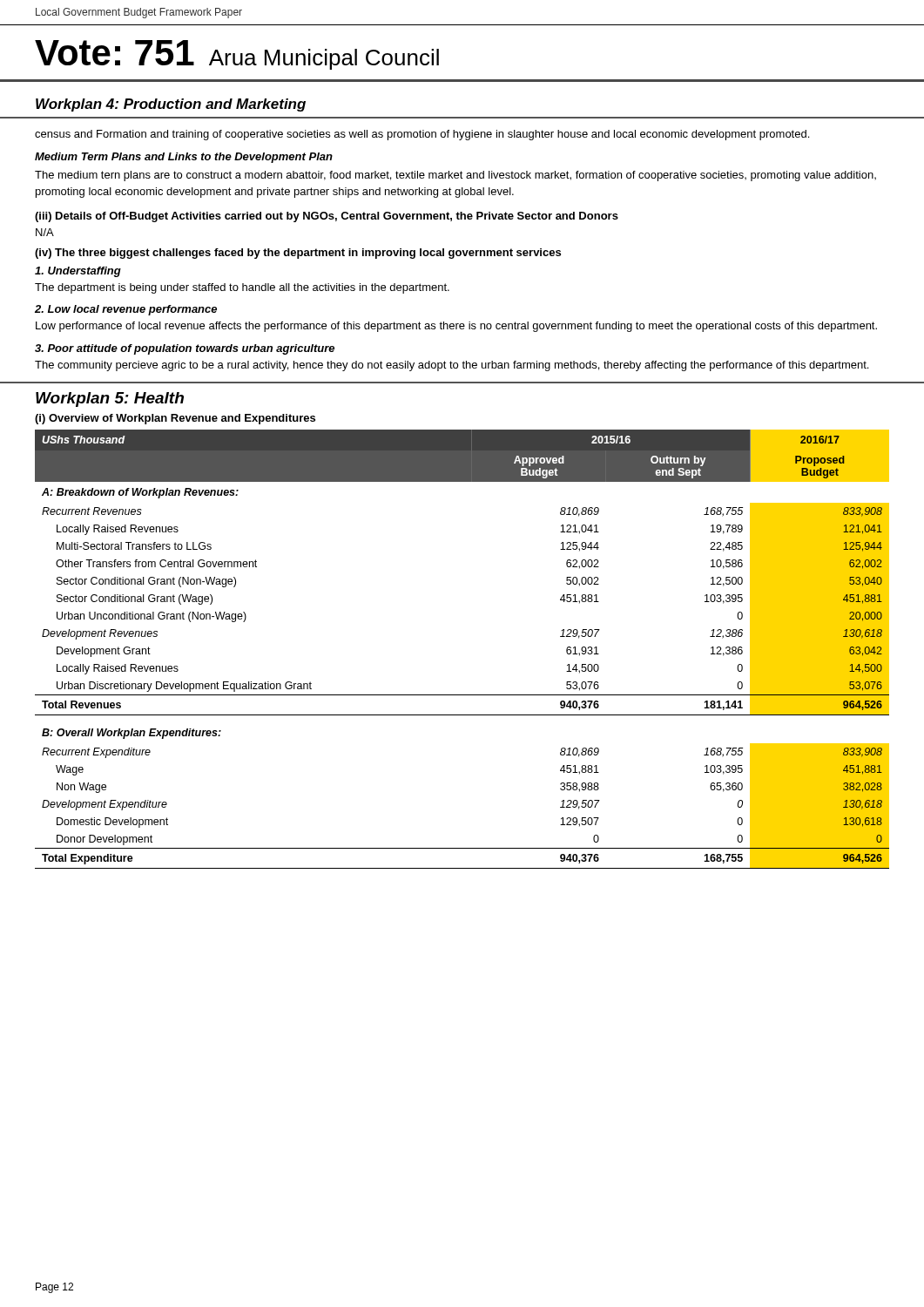This screenshot has width=924, height=1307.
Task: Find "Workplan 4: Production and Marketing" on this page
Action: coord(170,104)
